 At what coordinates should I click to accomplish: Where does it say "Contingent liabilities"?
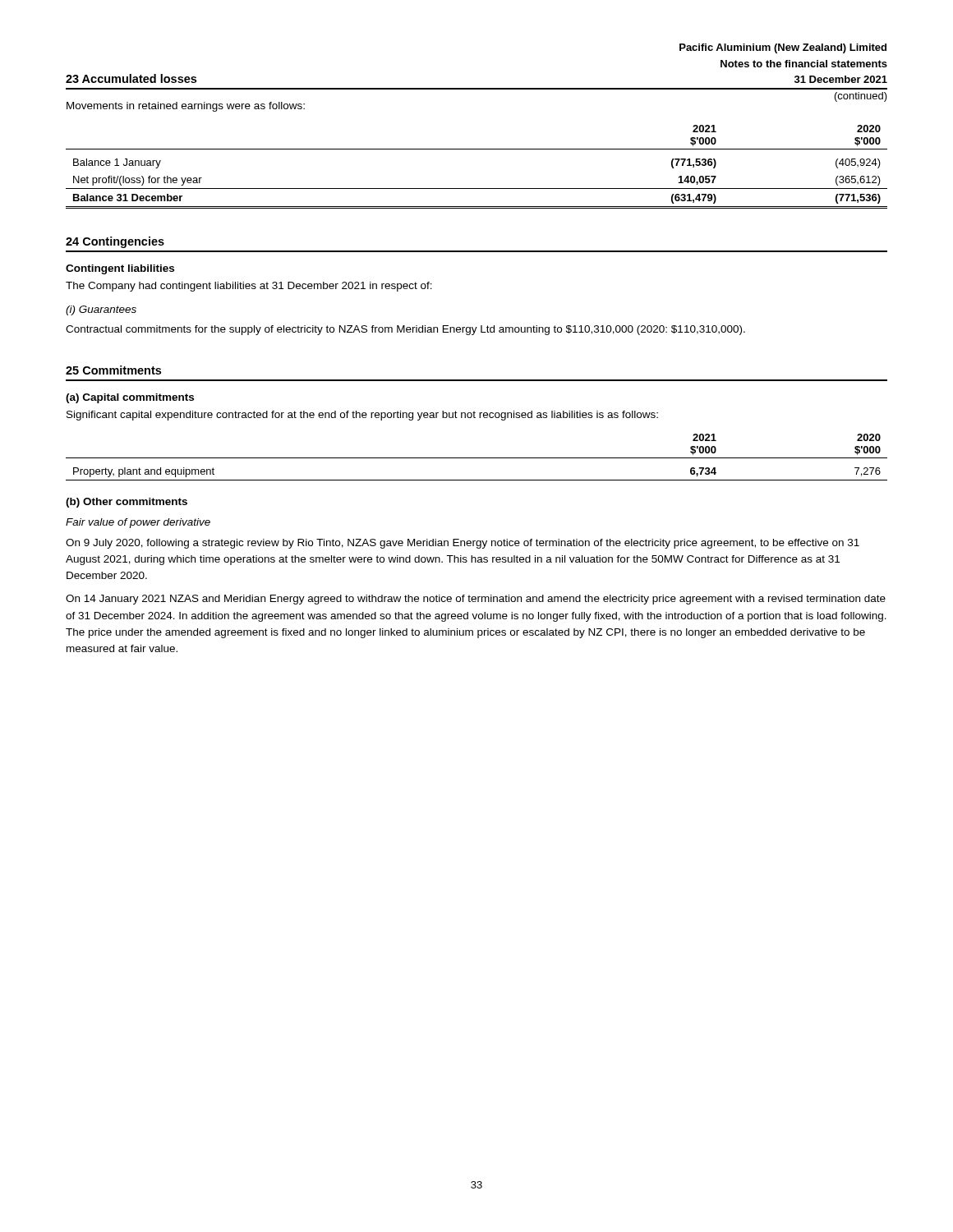point(120,268)
